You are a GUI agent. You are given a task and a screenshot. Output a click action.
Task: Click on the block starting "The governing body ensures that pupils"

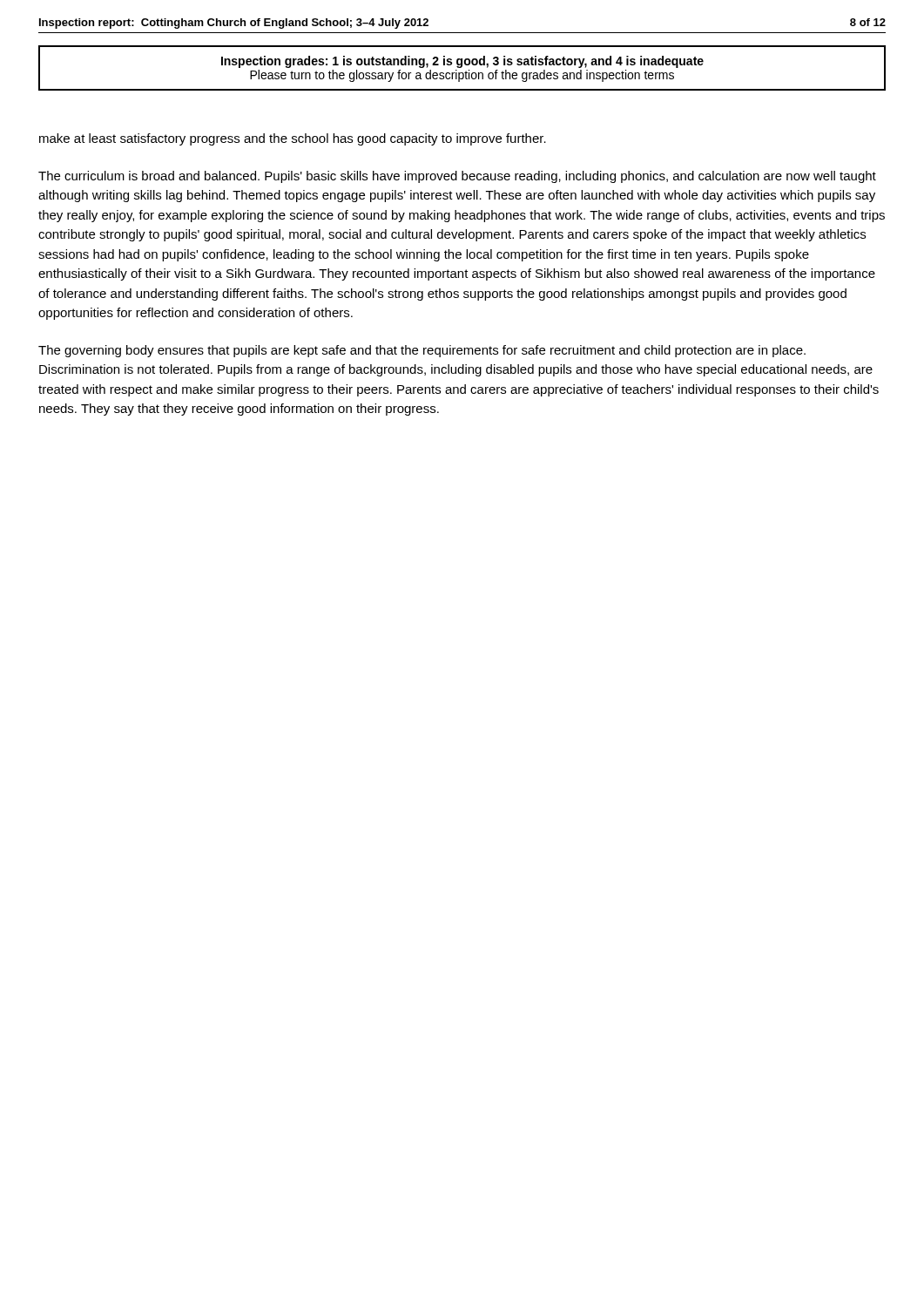[459, 379]
